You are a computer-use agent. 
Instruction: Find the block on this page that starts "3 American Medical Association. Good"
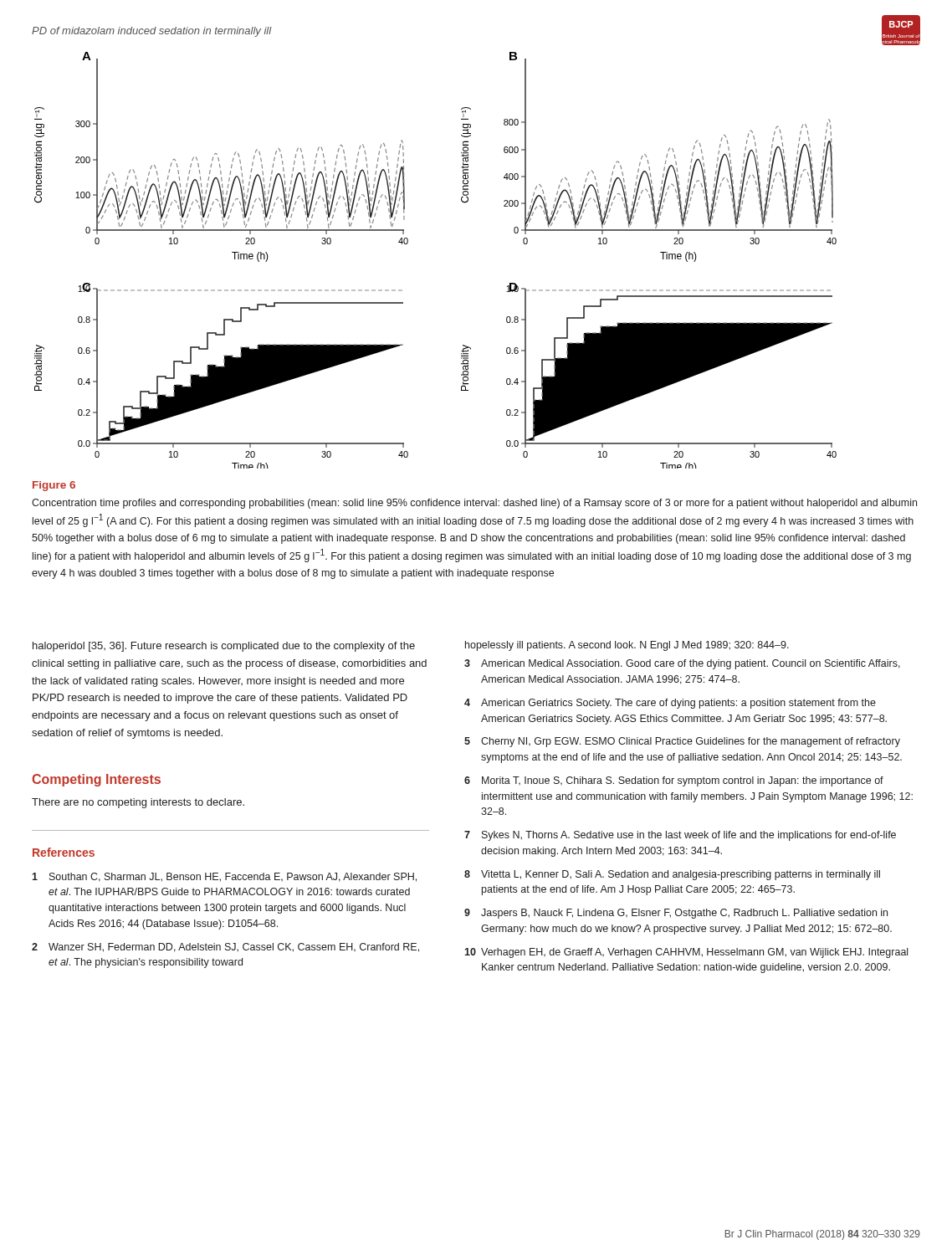(692, 672)
